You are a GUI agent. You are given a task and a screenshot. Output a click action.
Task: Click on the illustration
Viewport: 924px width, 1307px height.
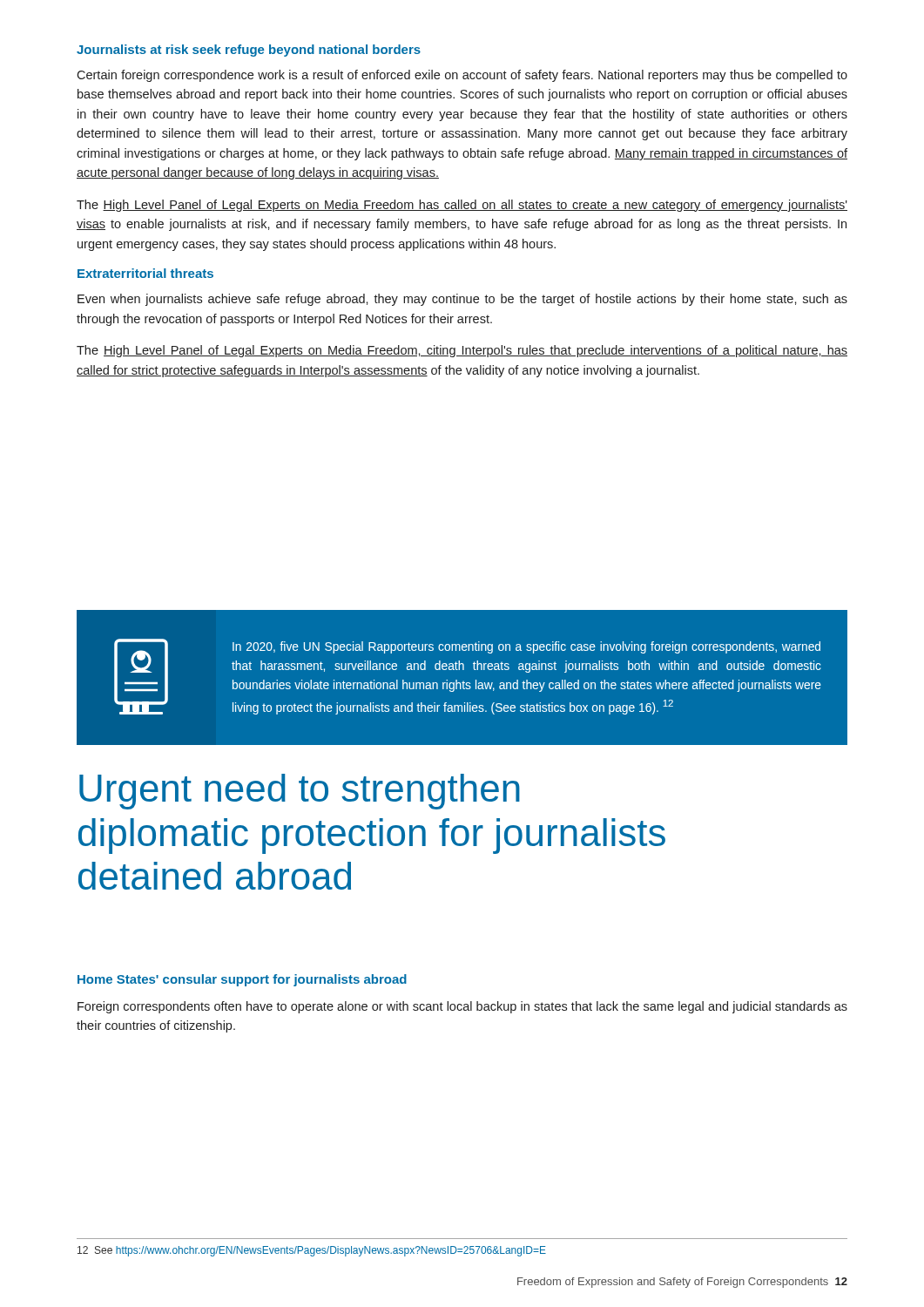point(462,677)
